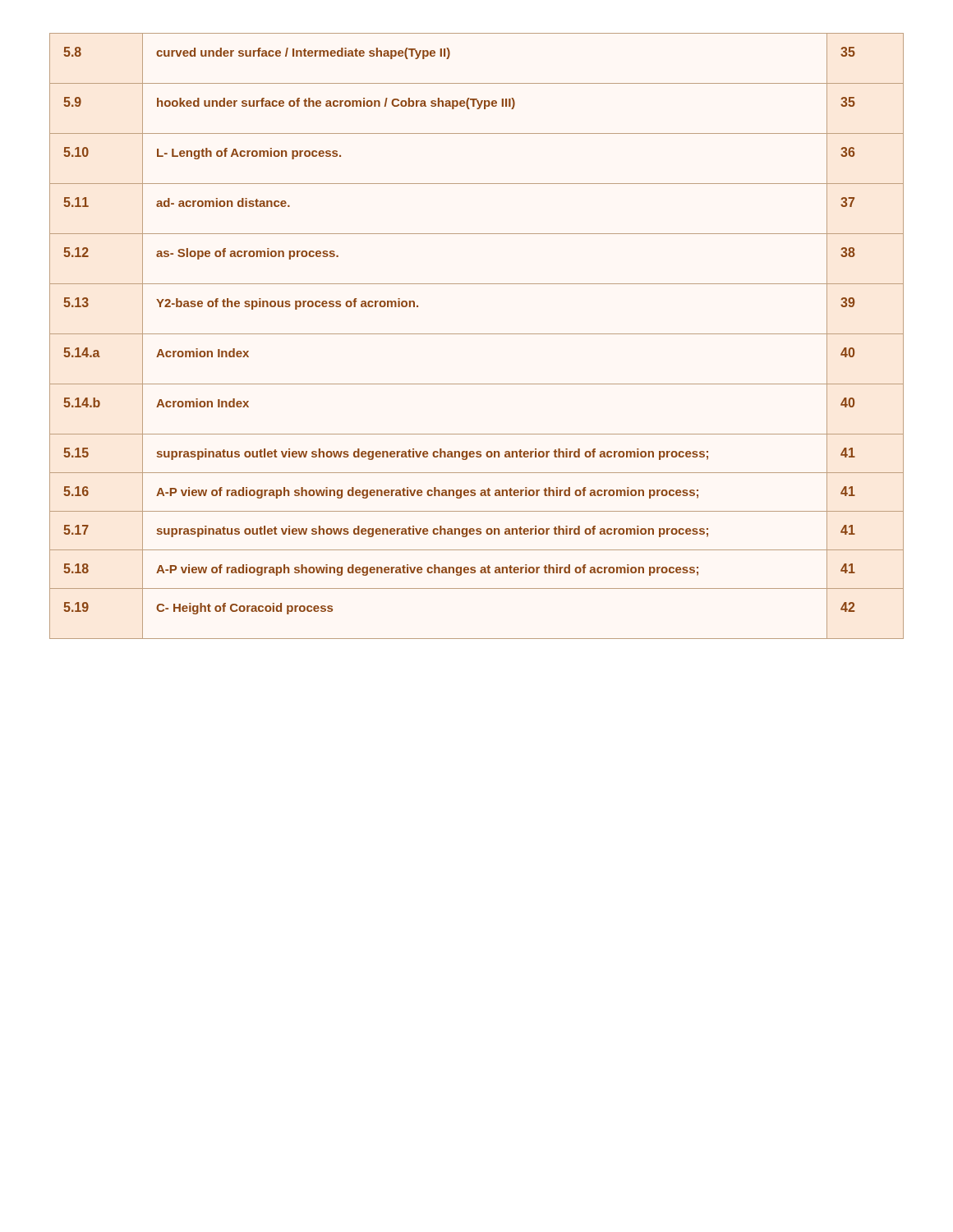Screen dimensions: 1232x953
Task: Select the table that reads "Acromion Index"
Action: 476,336
